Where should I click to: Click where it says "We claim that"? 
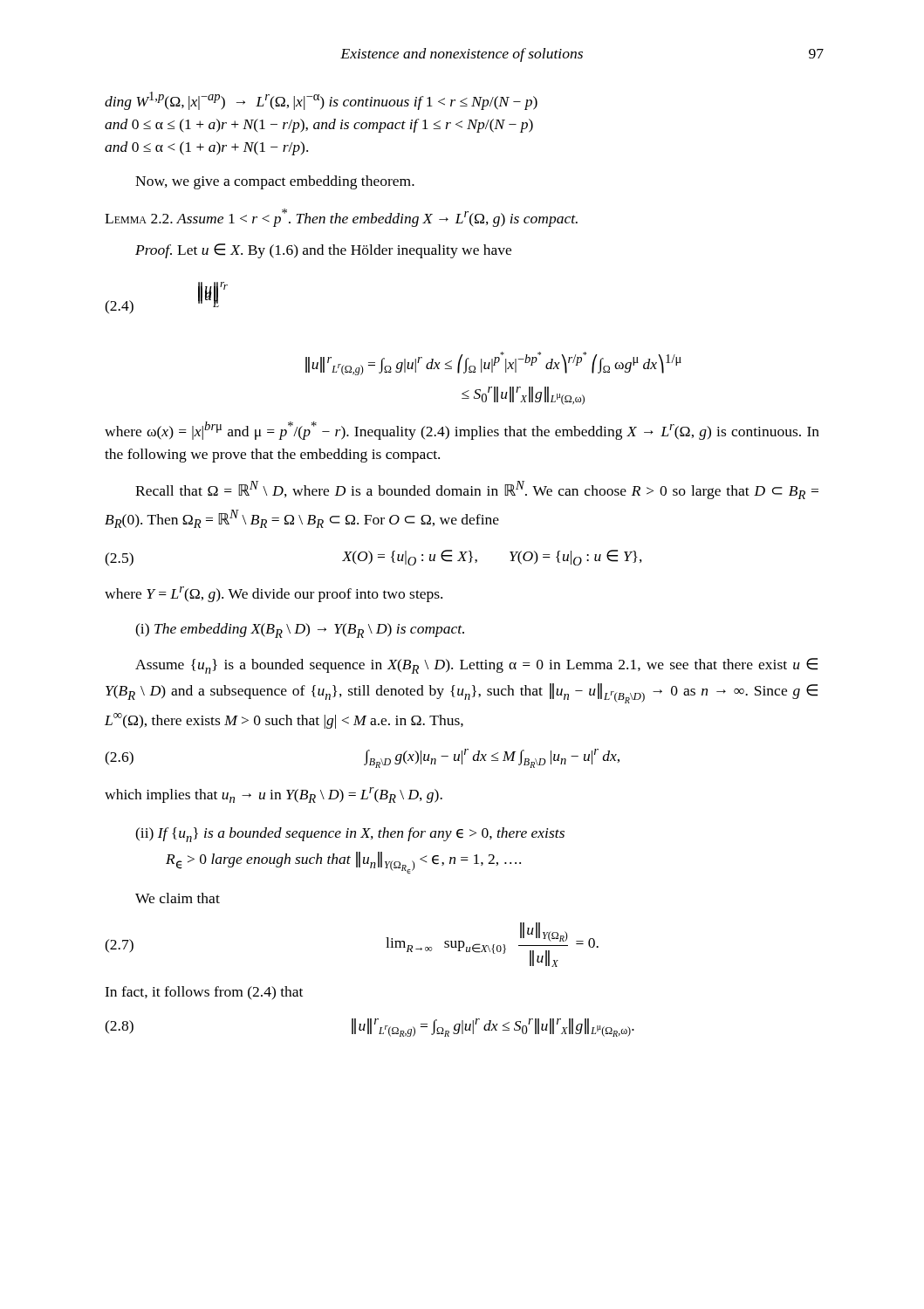[177, 898]
